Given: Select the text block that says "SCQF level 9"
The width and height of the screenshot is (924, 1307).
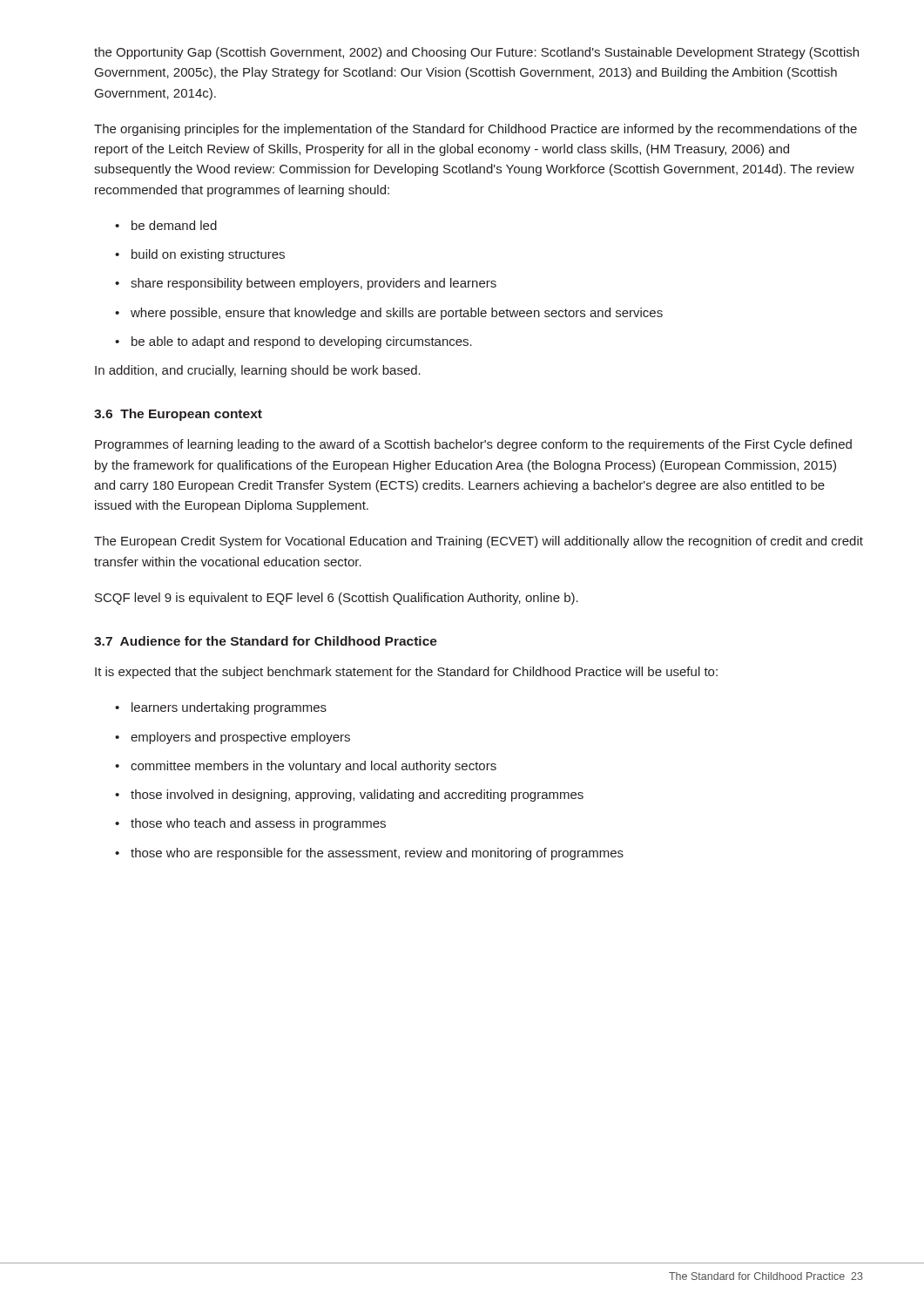Looking at the screenshot, I should [336, 597].
